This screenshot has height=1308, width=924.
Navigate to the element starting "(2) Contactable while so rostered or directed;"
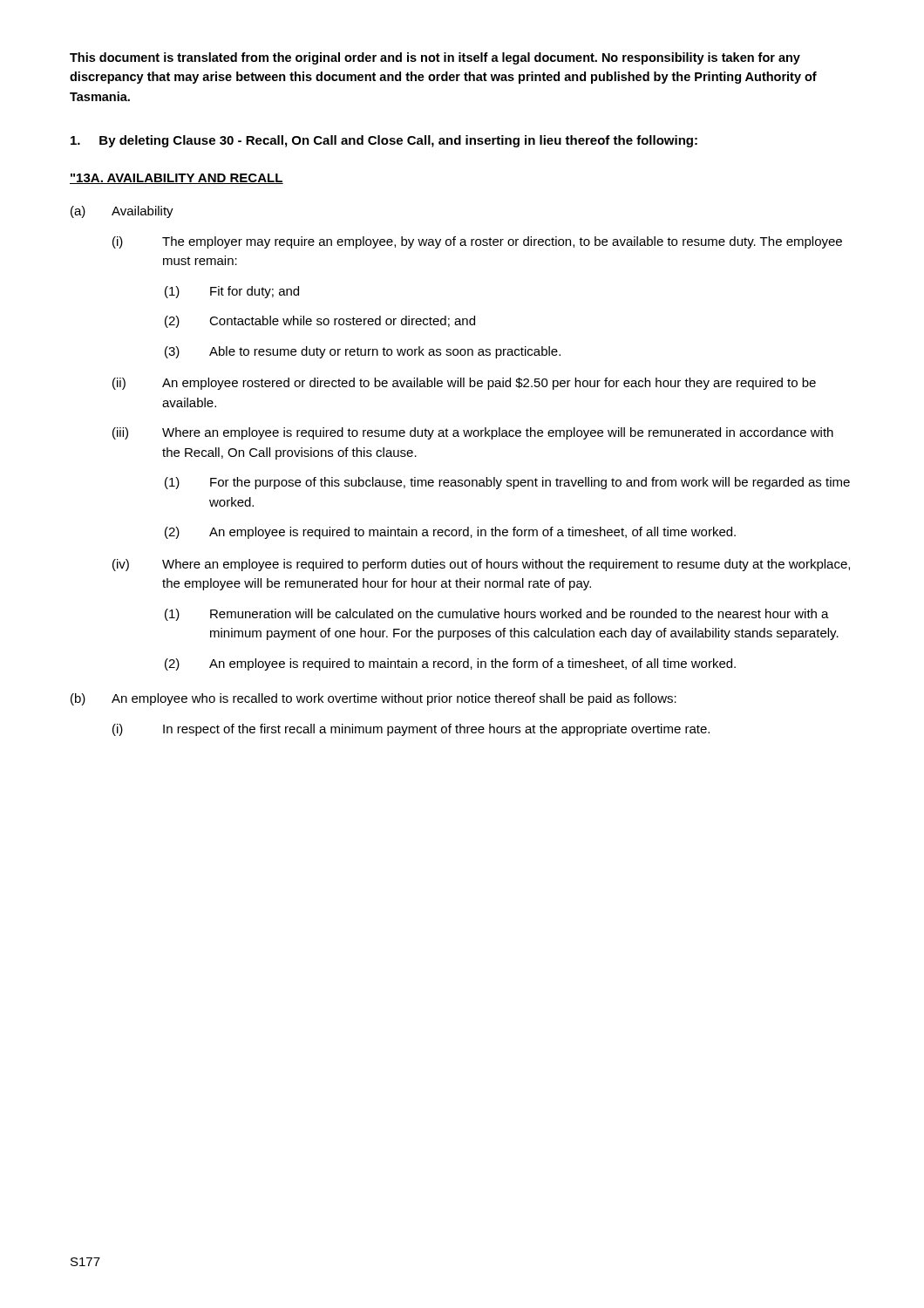click(320, 322)
